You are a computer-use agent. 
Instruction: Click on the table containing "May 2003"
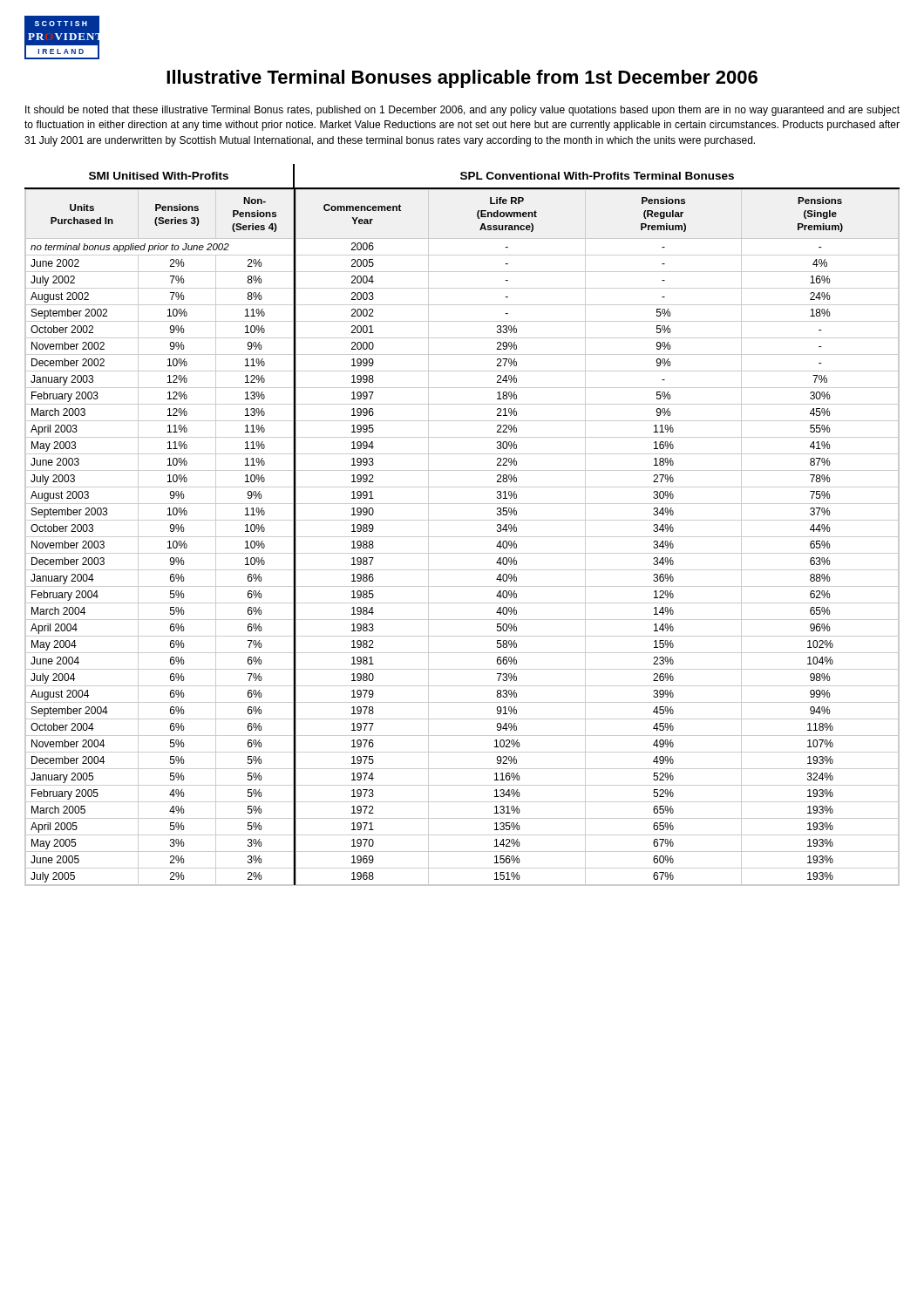point(462,538)
